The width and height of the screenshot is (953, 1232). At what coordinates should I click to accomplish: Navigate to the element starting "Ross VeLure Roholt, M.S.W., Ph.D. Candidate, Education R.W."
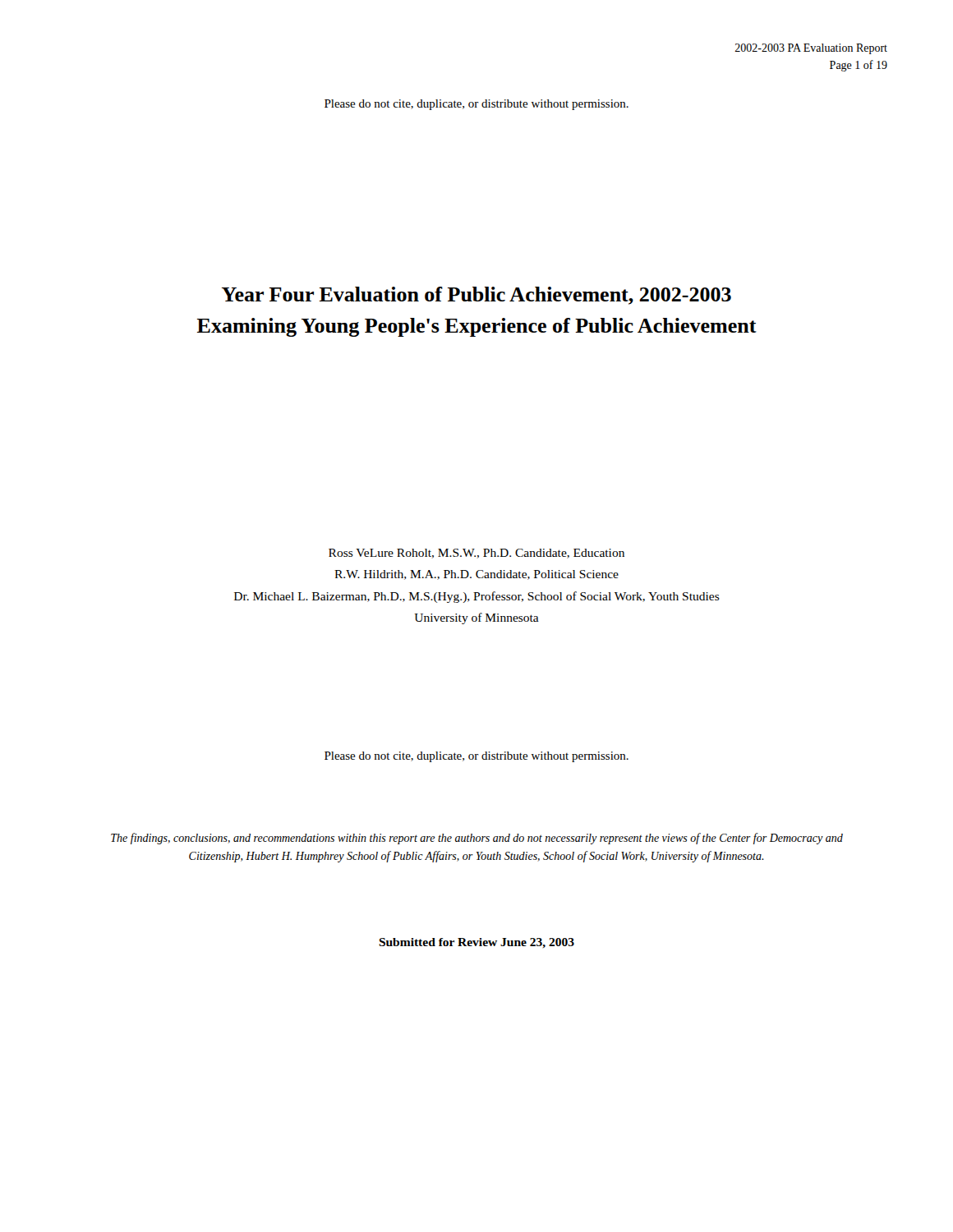coord(476,585)
